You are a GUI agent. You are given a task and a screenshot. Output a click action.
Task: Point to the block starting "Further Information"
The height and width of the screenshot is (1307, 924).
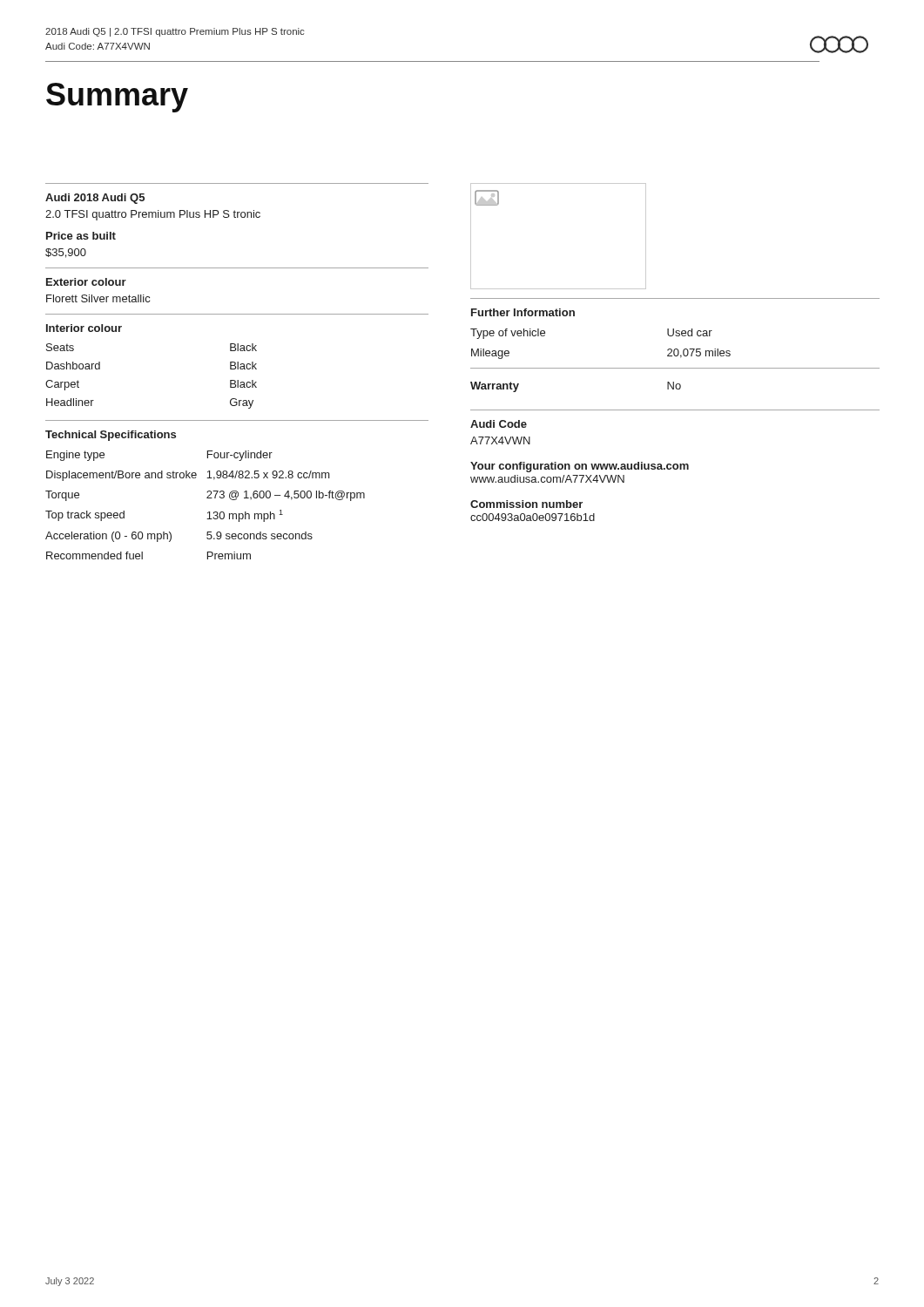tap(675, 308)
